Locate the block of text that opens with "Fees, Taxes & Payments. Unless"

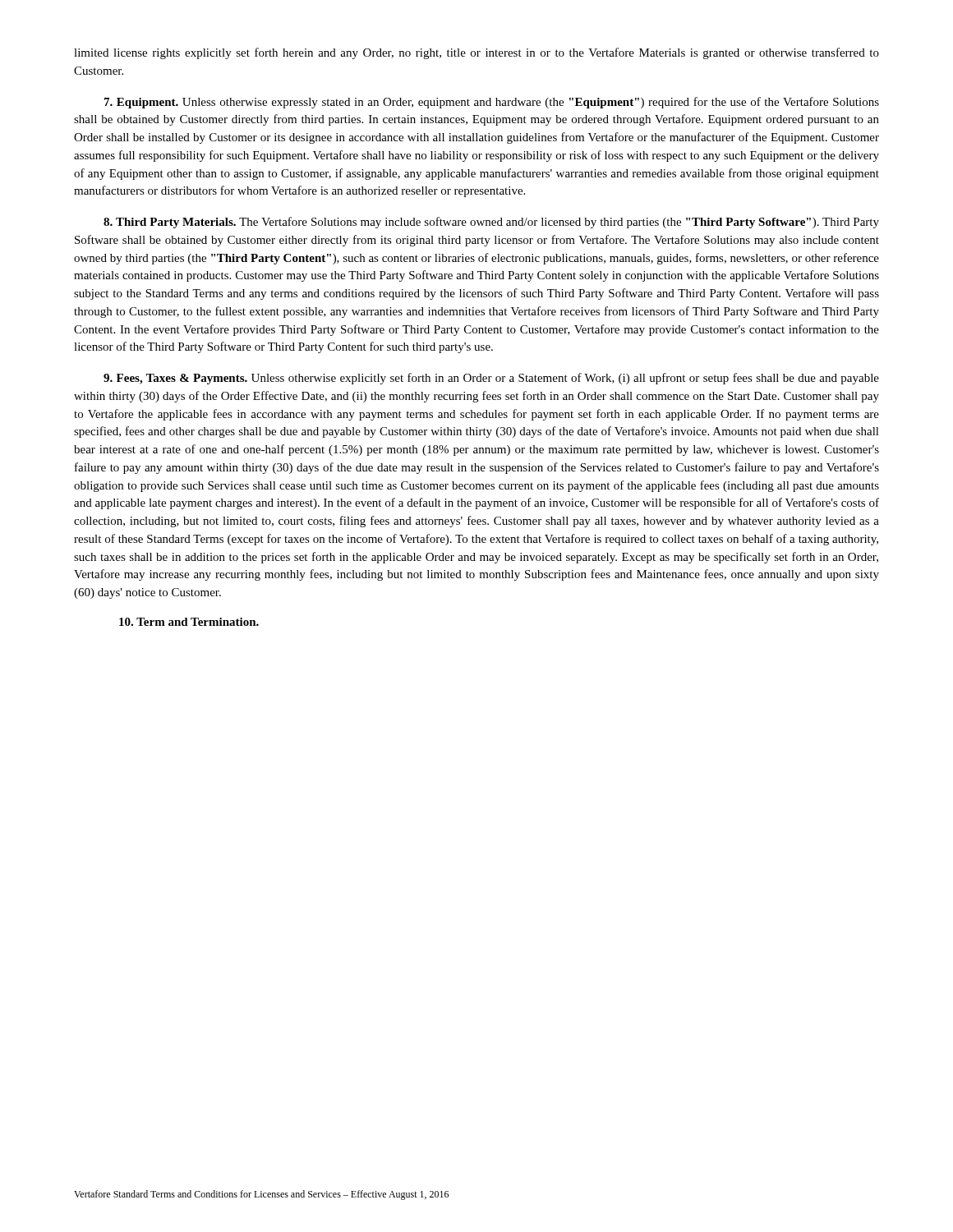coord(476,485)
